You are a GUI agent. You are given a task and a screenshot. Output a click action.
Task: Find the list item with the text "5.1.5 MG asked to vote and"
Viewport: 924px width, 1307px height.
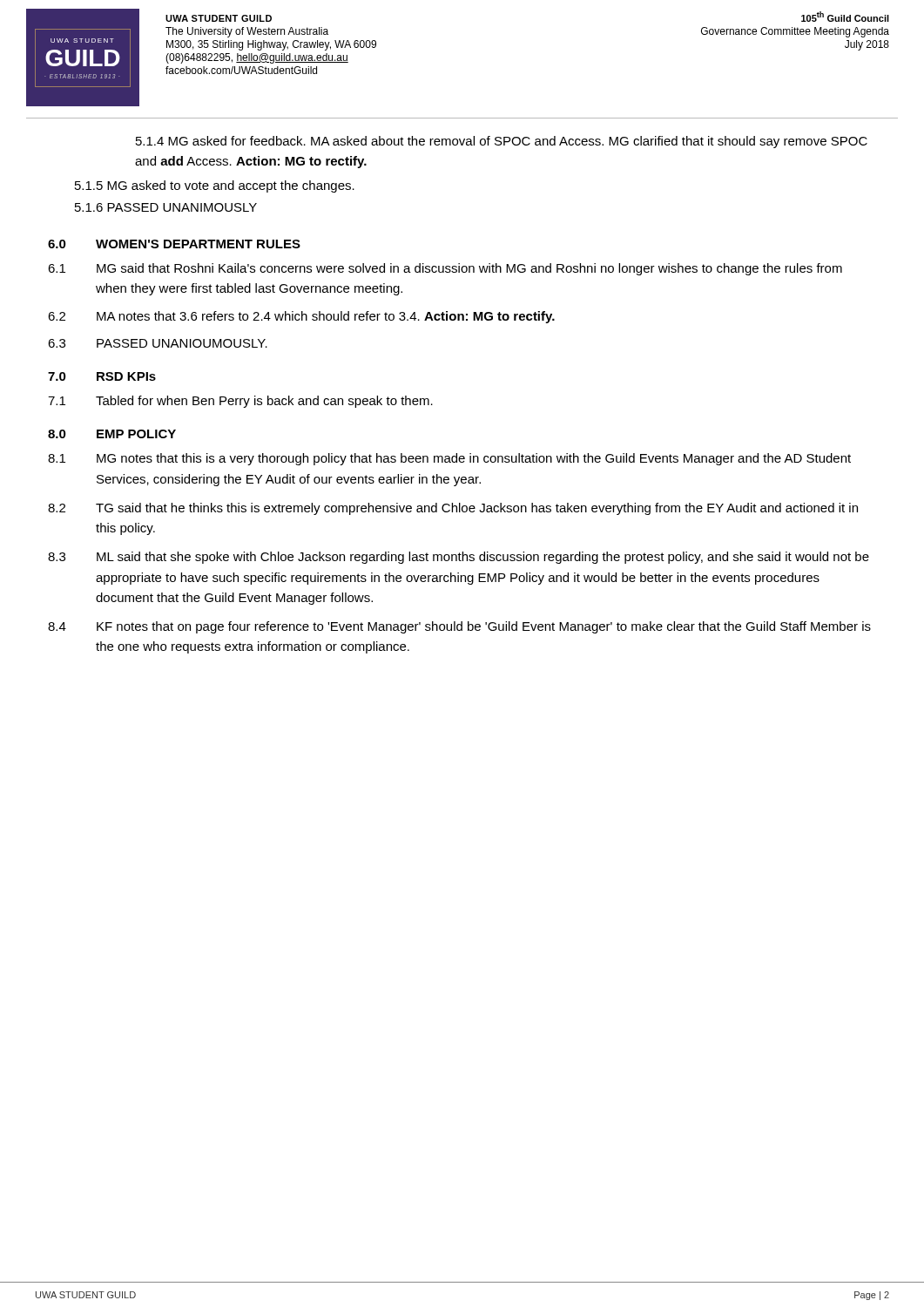(215, 185)
